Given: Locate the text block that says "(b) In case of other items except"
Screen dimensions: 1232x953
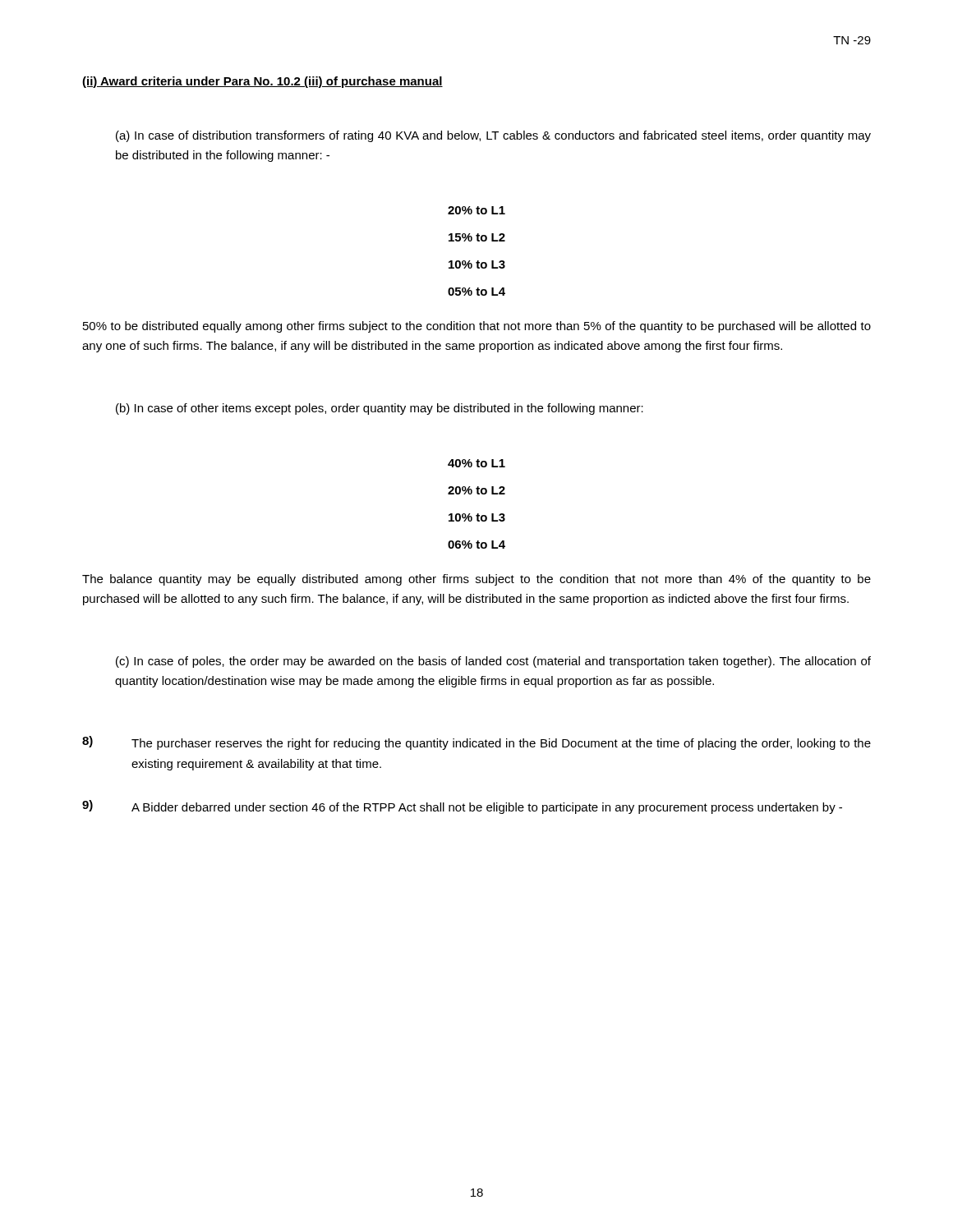Looking at the screenshot, I should coord(379,408).
